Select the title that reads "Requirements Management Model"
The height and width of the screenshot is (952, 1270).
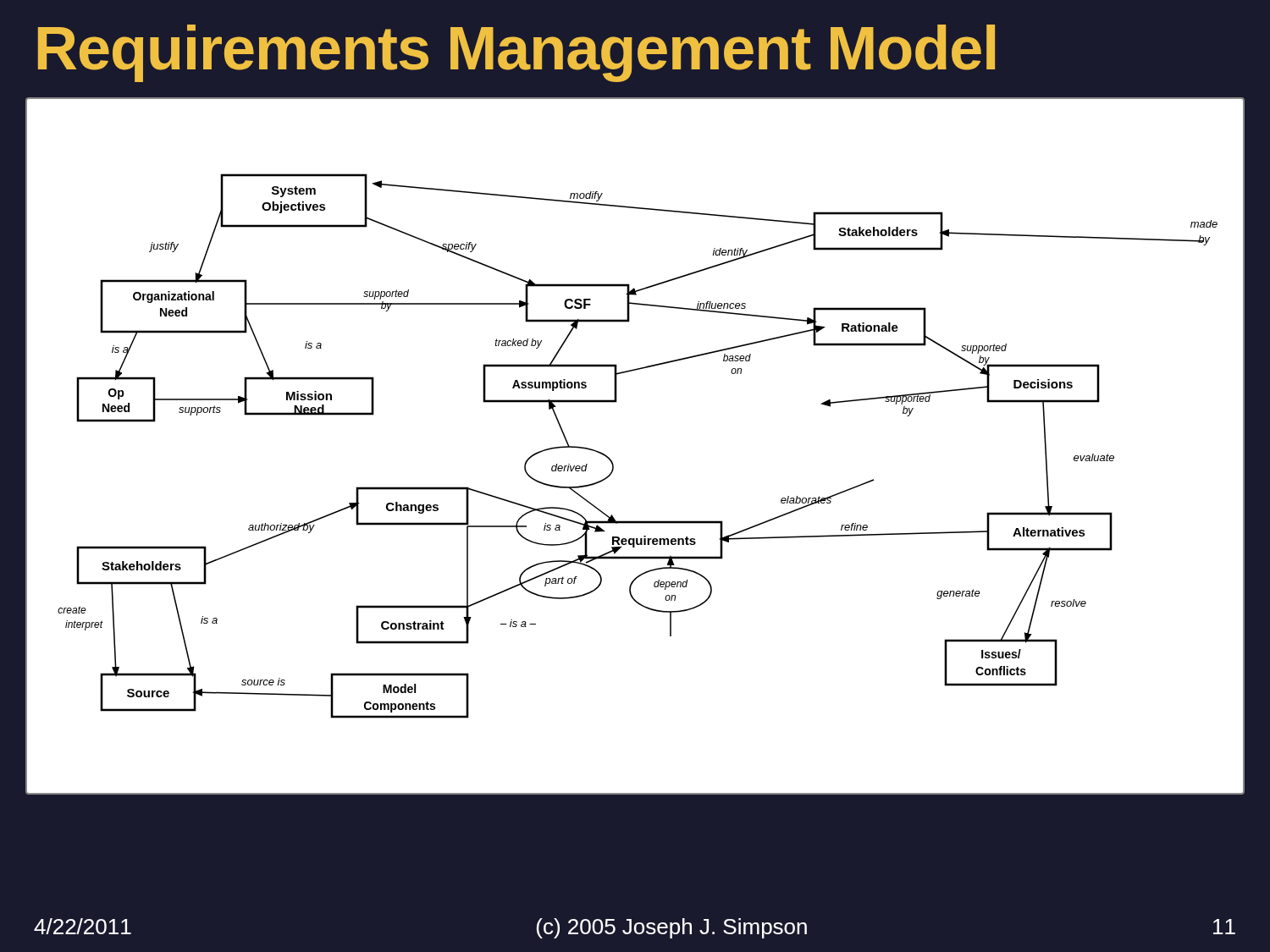point(516,48)
